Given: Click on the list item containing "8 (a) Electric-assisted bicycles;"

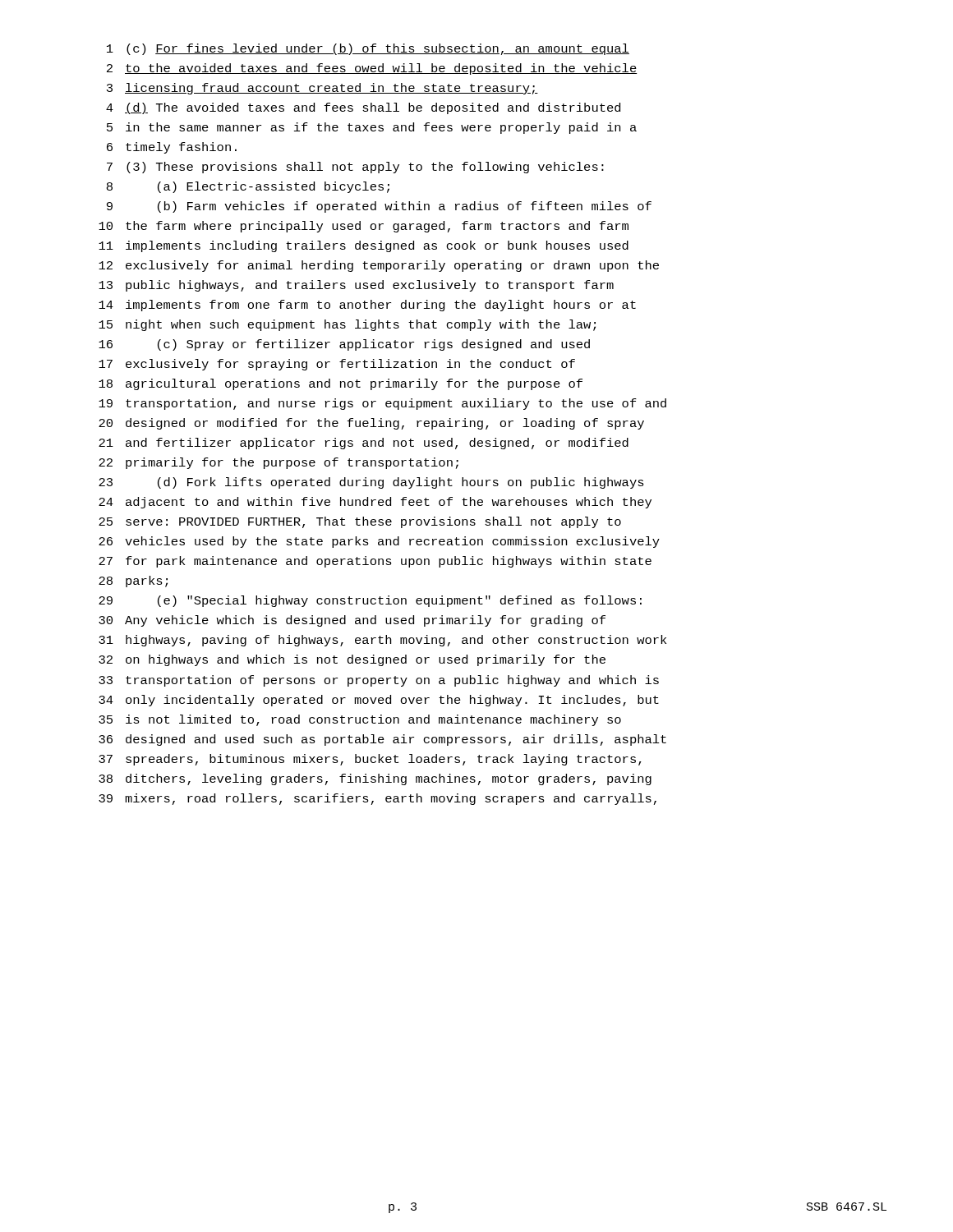Looking at the screenshot, I should coord(248,187).
